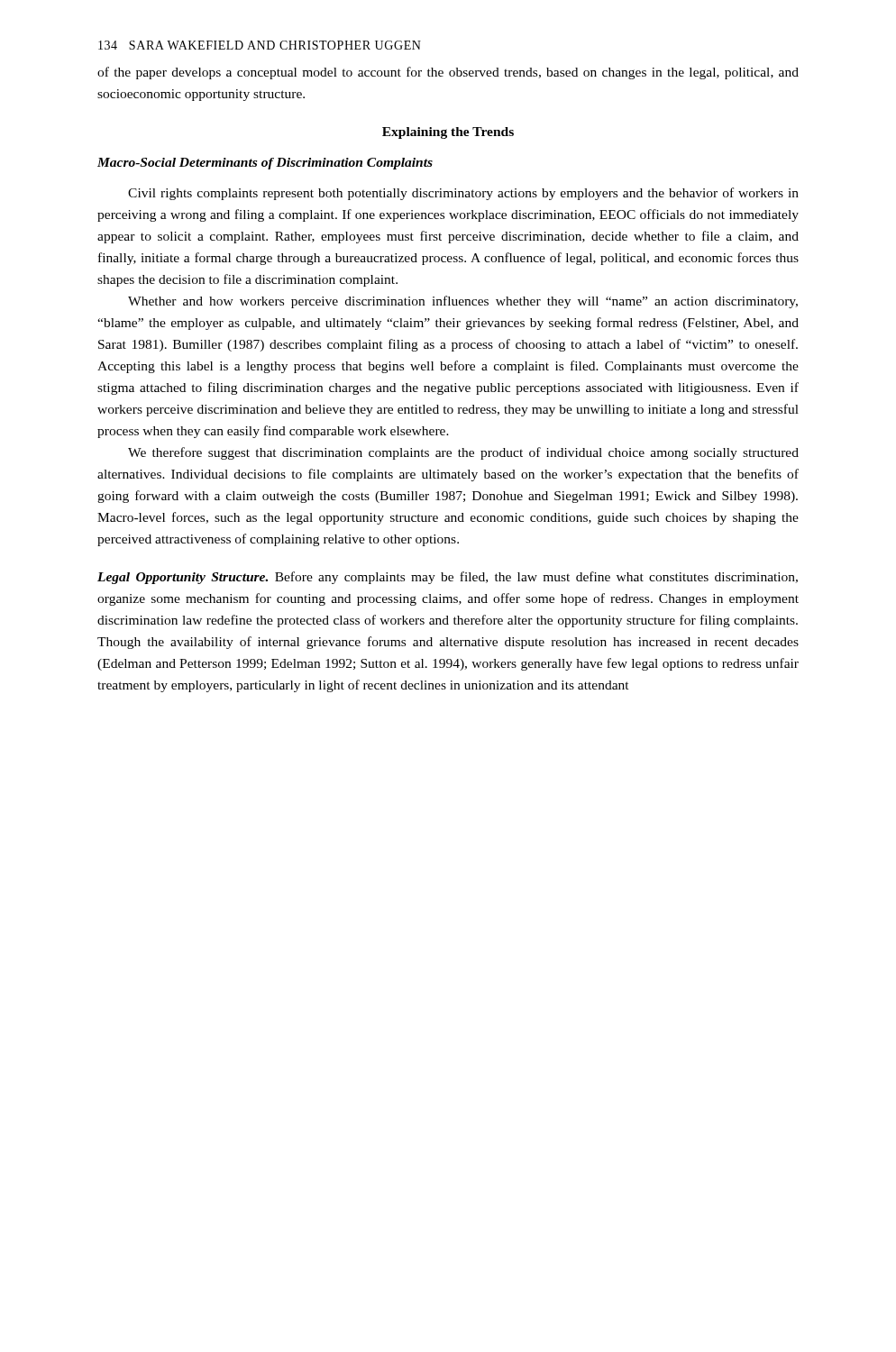Point to the block starting "Whether and how workers perceive discrimination"
The image size is (896, 1352).
point(448,366)
